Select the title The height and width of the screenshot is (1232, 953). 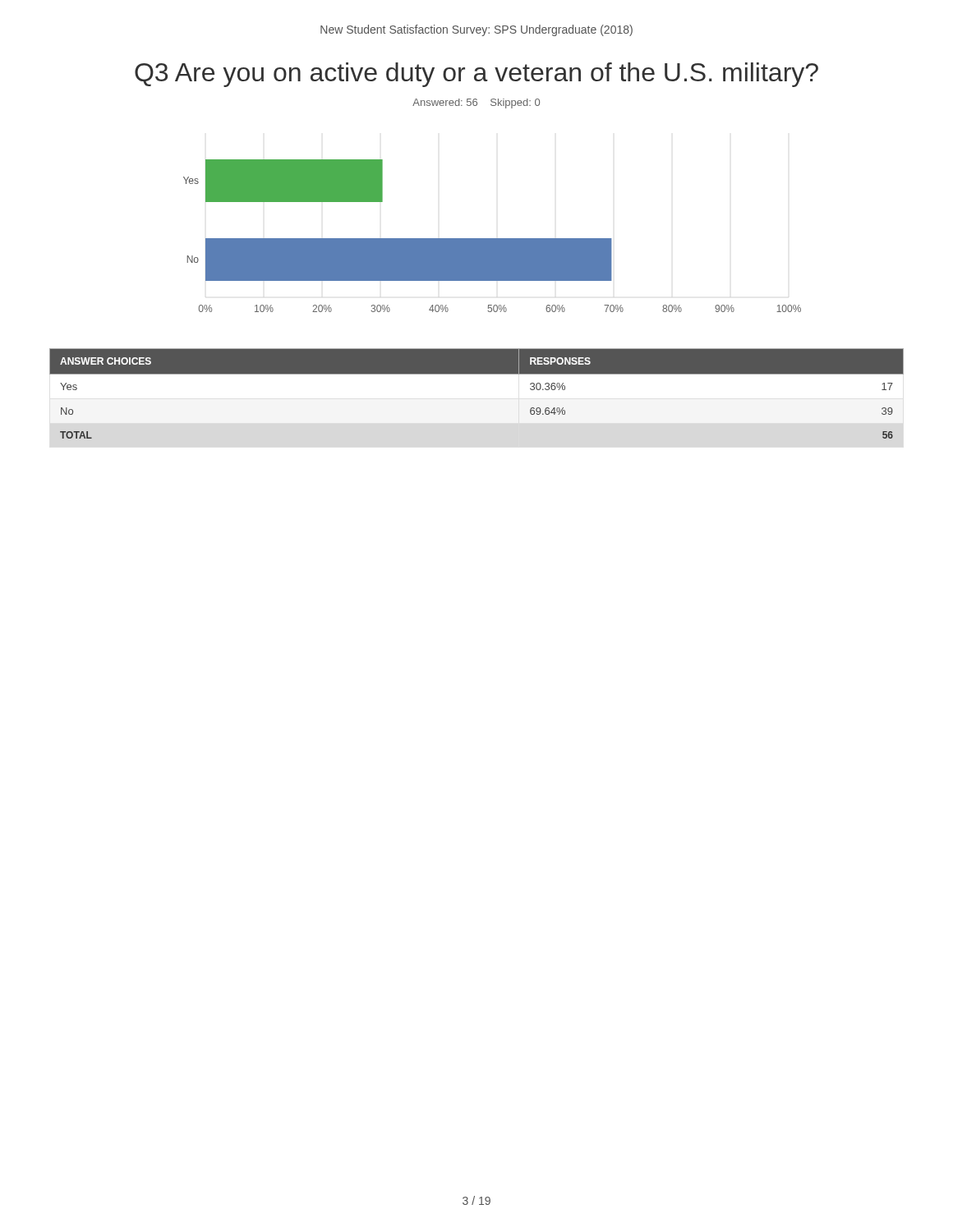pyautogui.click(x=476, y=72)
